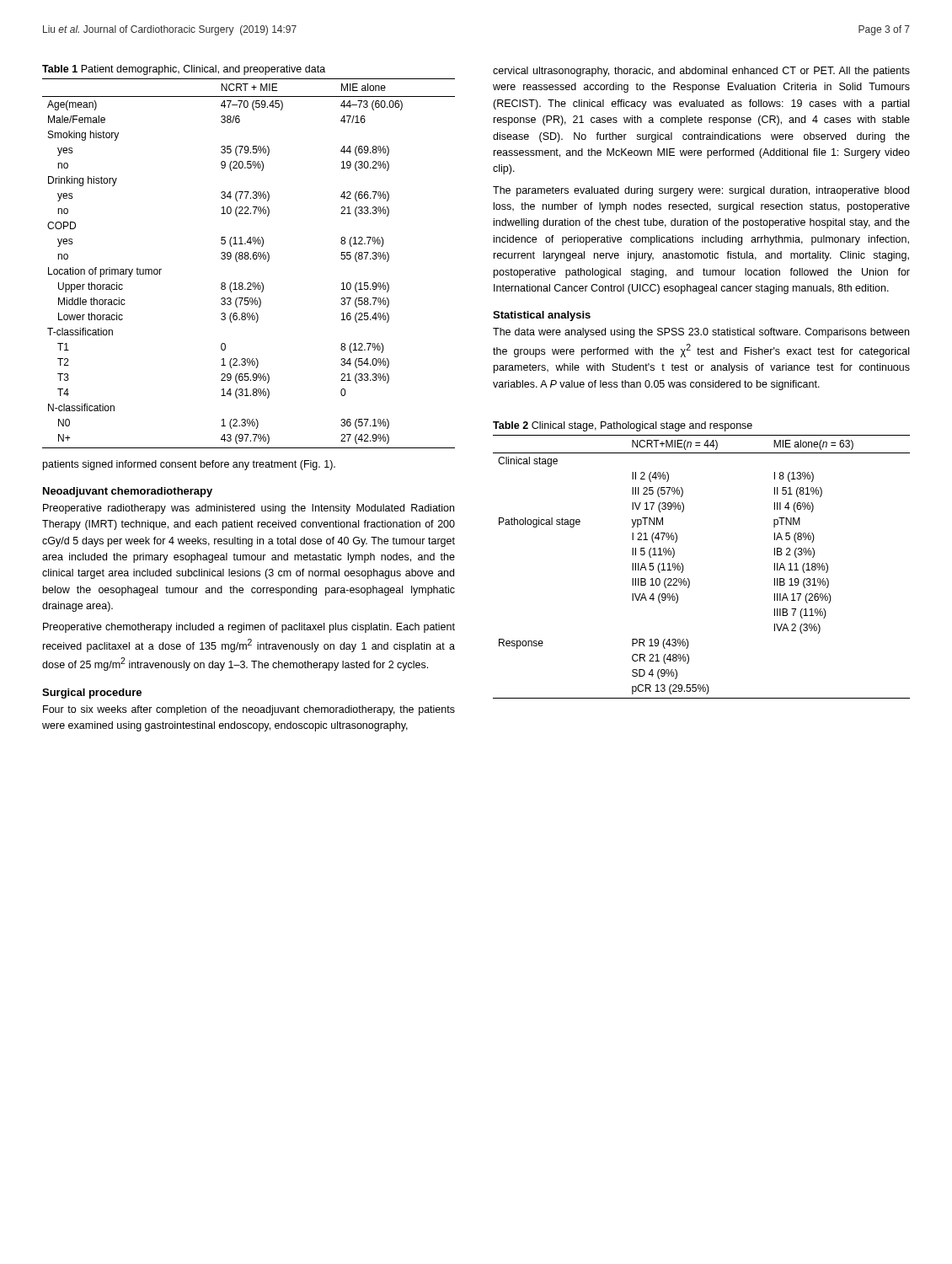This screenshot has width=952, height=1264.
Task: Locate the text block with the text "The data were"
Action: tap(701, 358)
